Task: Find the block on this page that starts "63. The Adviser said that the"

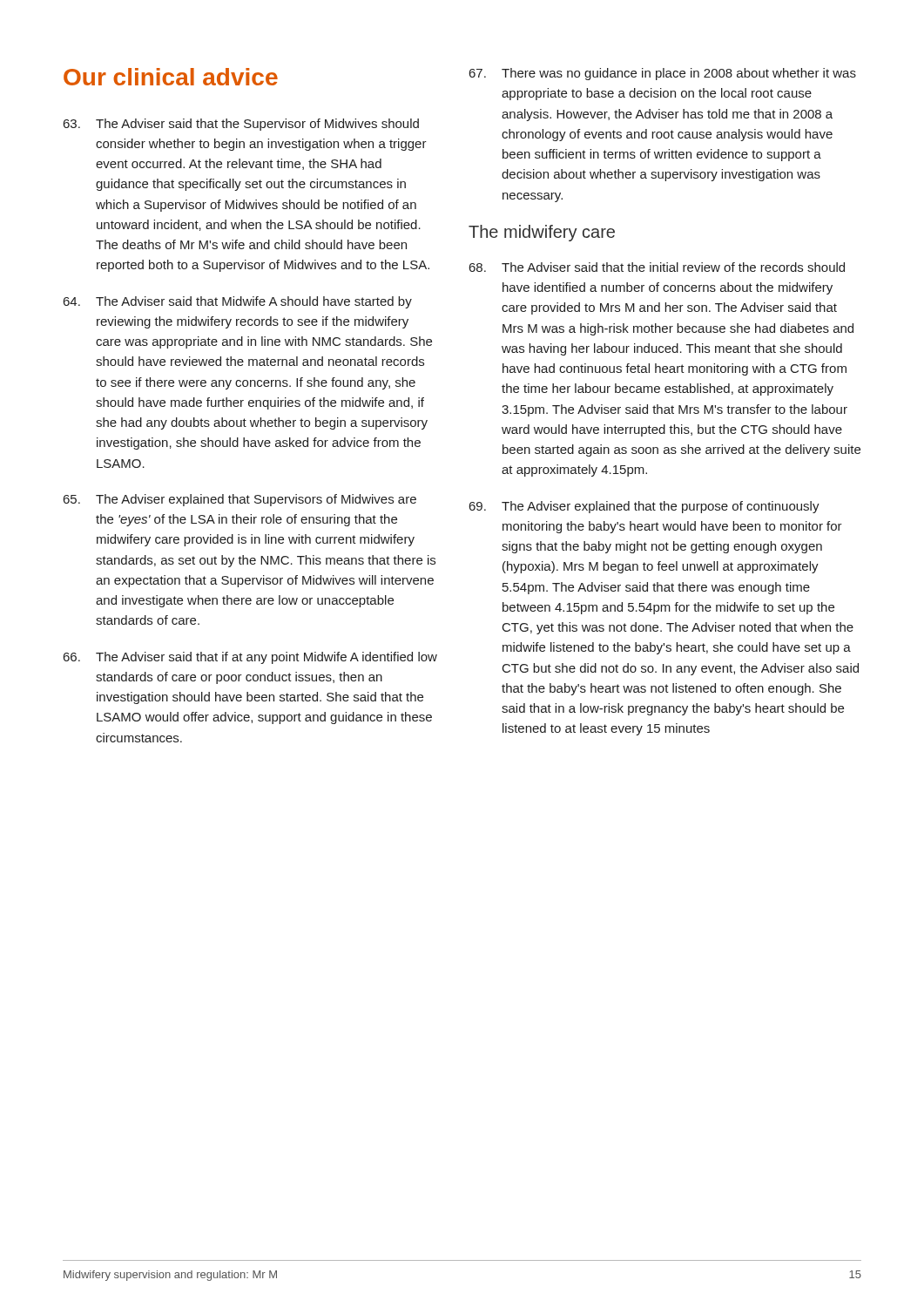Action: (250, 194)
